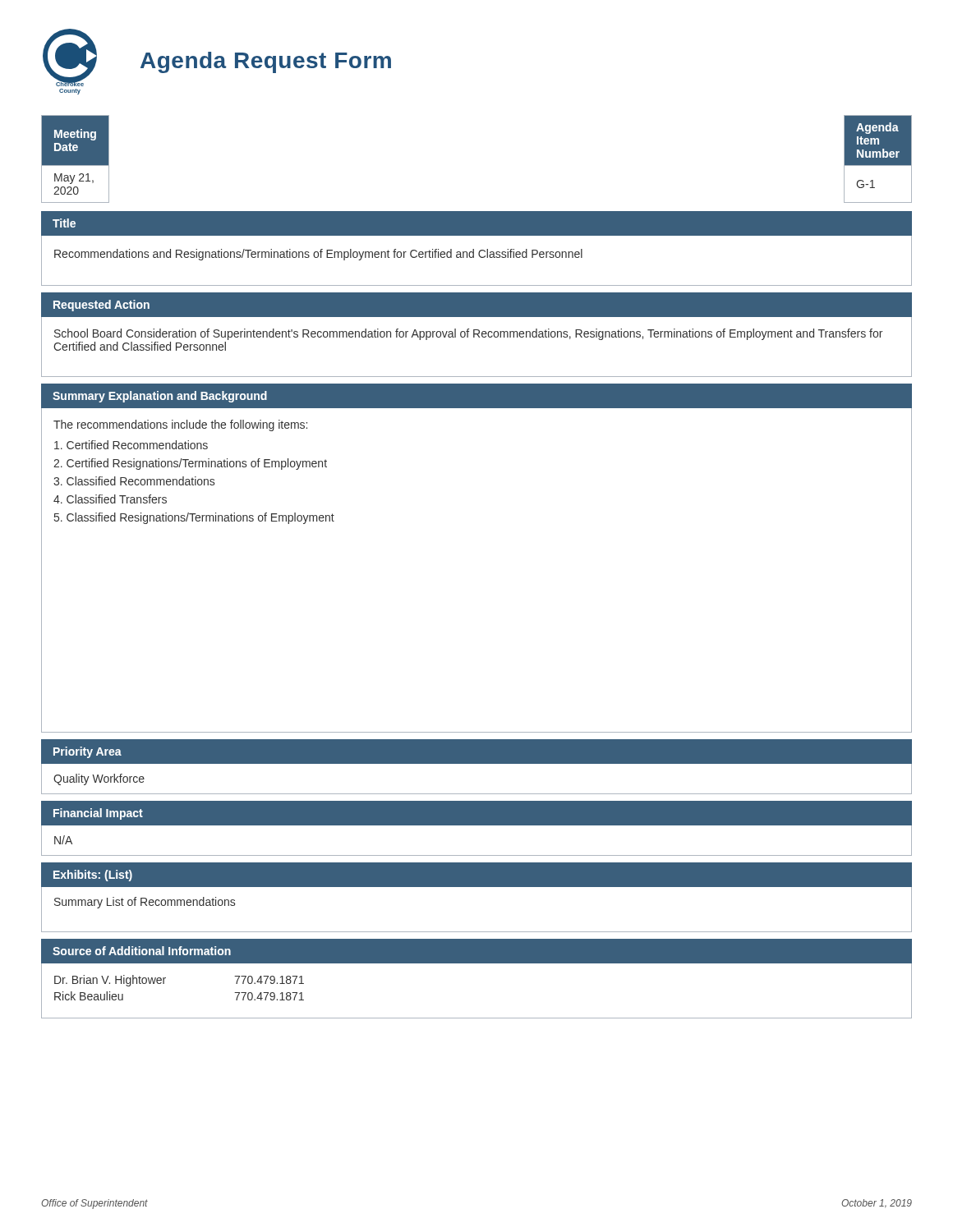Click the logo
Viewport: 953px width, 1232px height.
pos(82,61)
